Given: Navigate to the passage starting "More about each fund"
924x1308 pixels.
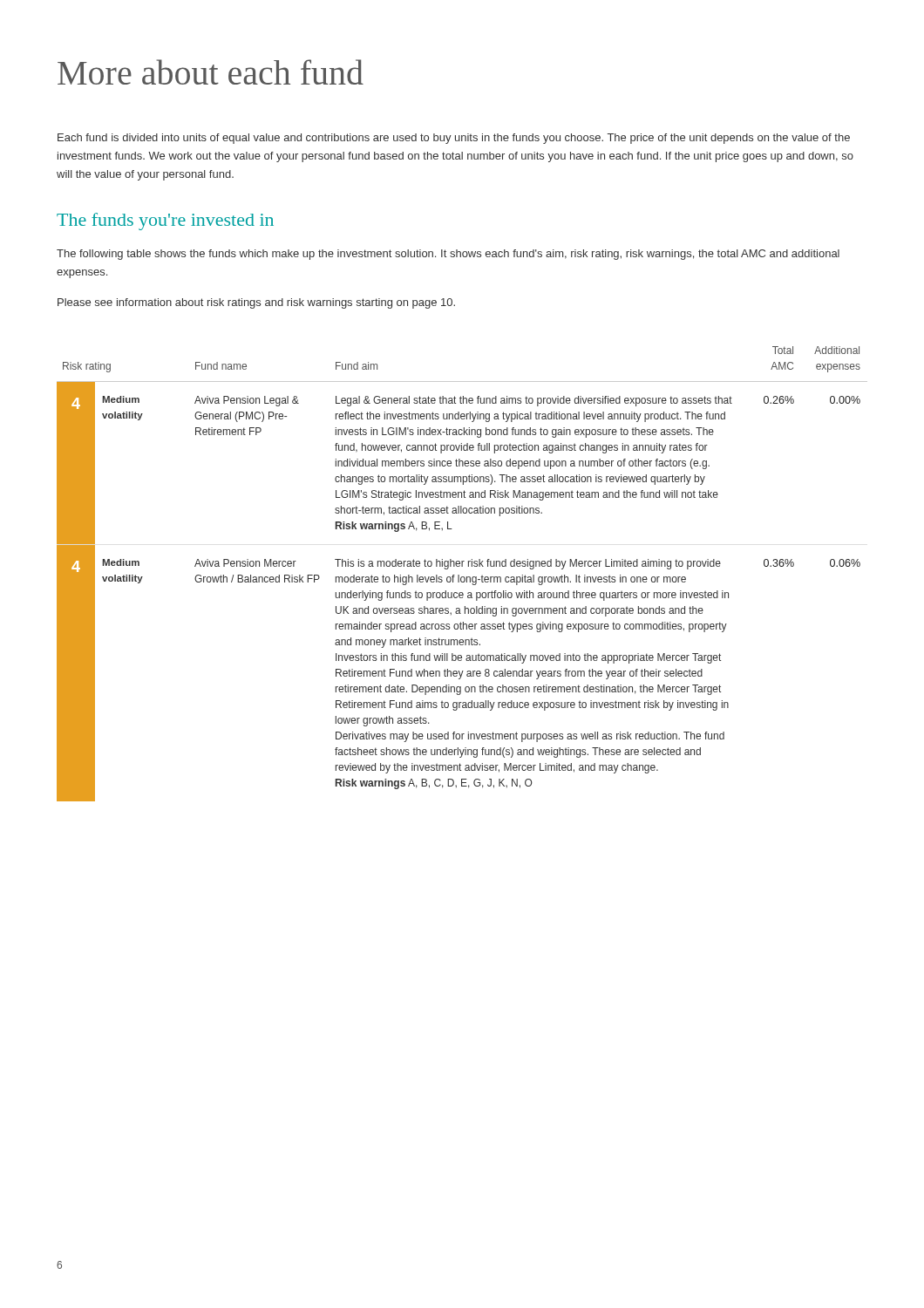Looking at the screenshot, I should click(x=211, y=72).
